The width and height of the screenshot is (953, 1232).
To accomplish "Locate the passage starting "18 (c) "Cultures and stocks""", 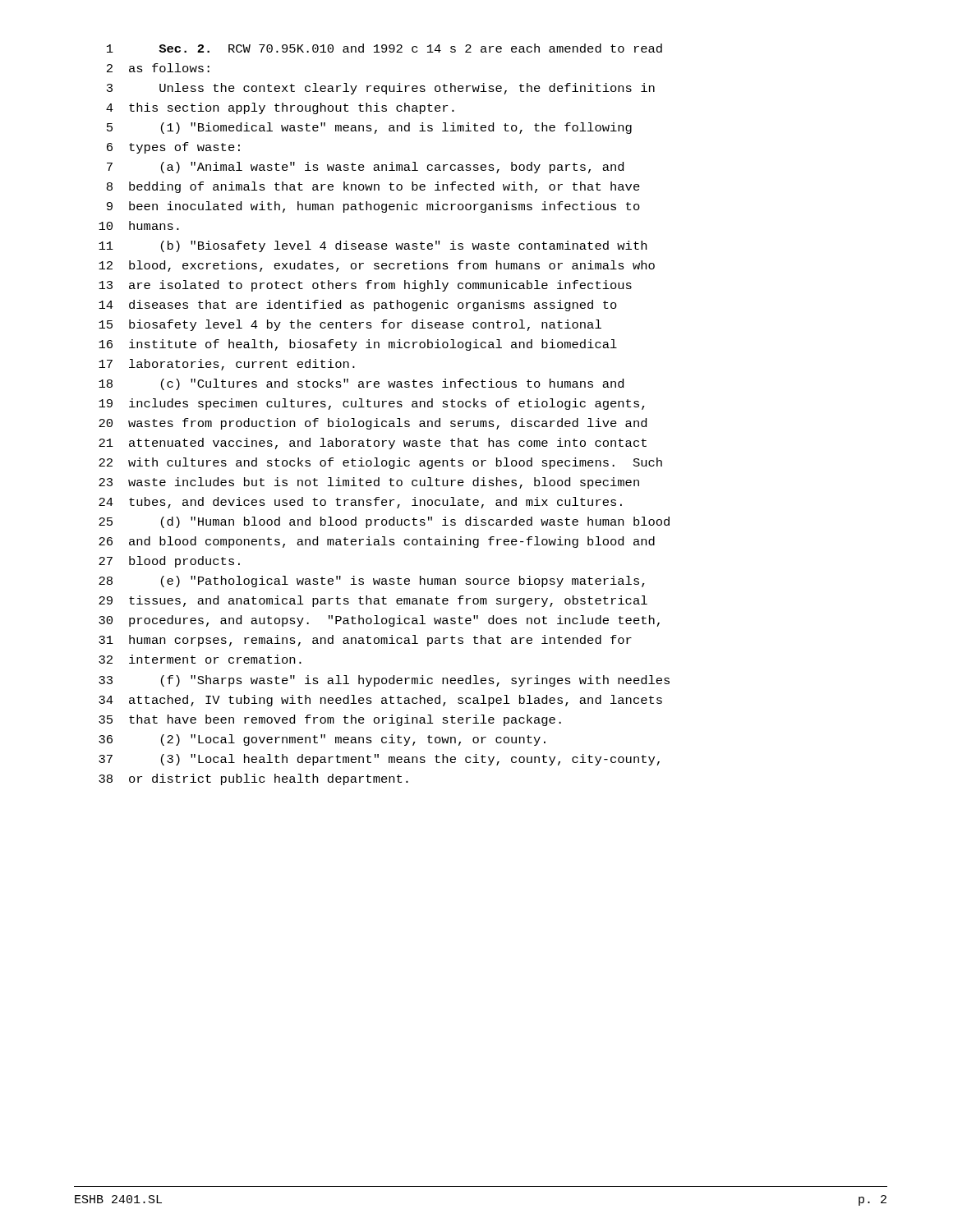I will (481, 444).
